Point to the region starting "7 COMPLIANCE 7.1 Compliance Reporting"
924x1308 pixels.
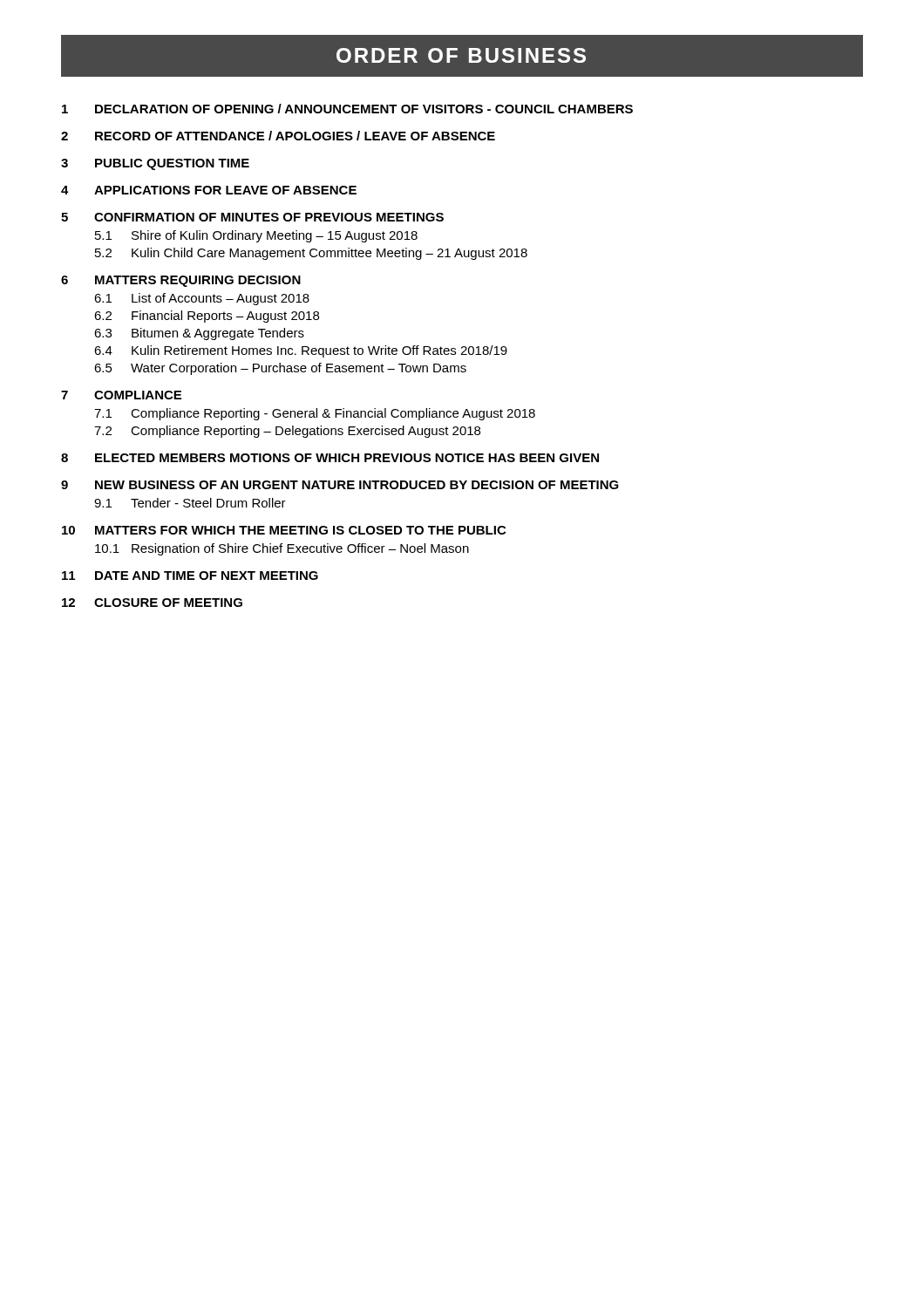tap(462, 412)
